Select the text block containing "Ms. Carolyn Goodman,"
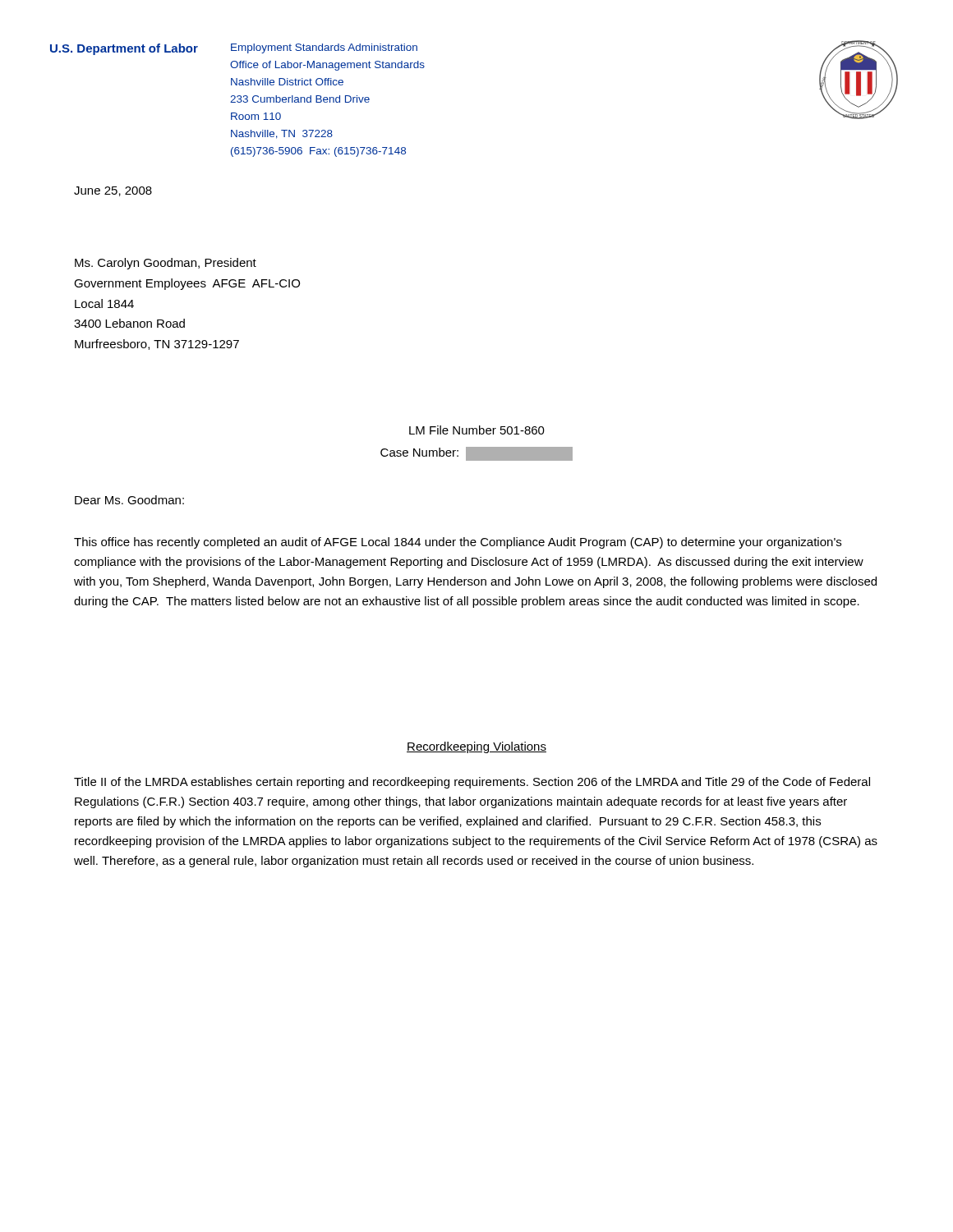Viewport: 953px width, 1232px height. tap(166, 264)
